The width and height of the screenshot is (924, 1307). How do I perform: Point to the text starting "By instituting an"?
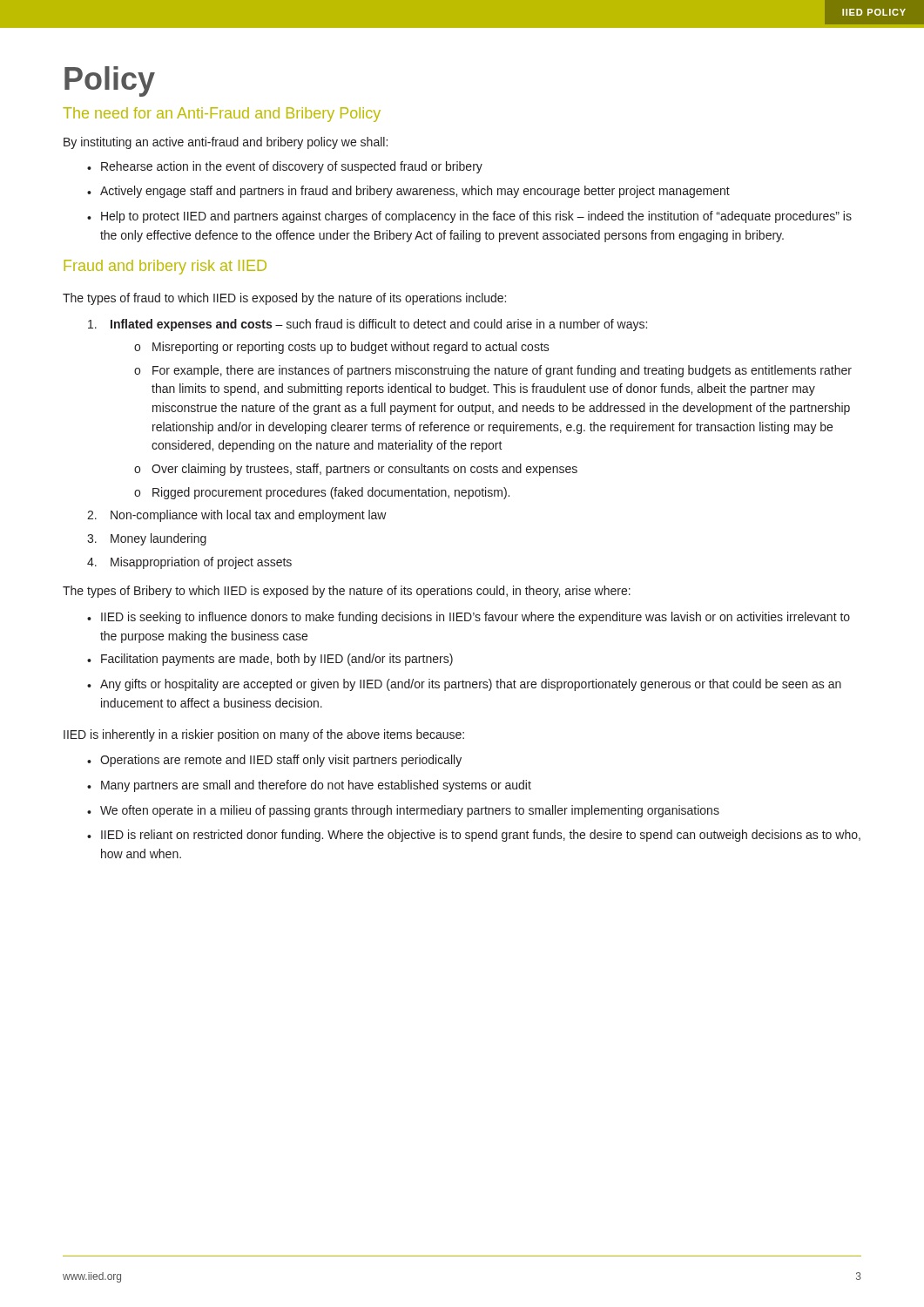tap(226, 142)
